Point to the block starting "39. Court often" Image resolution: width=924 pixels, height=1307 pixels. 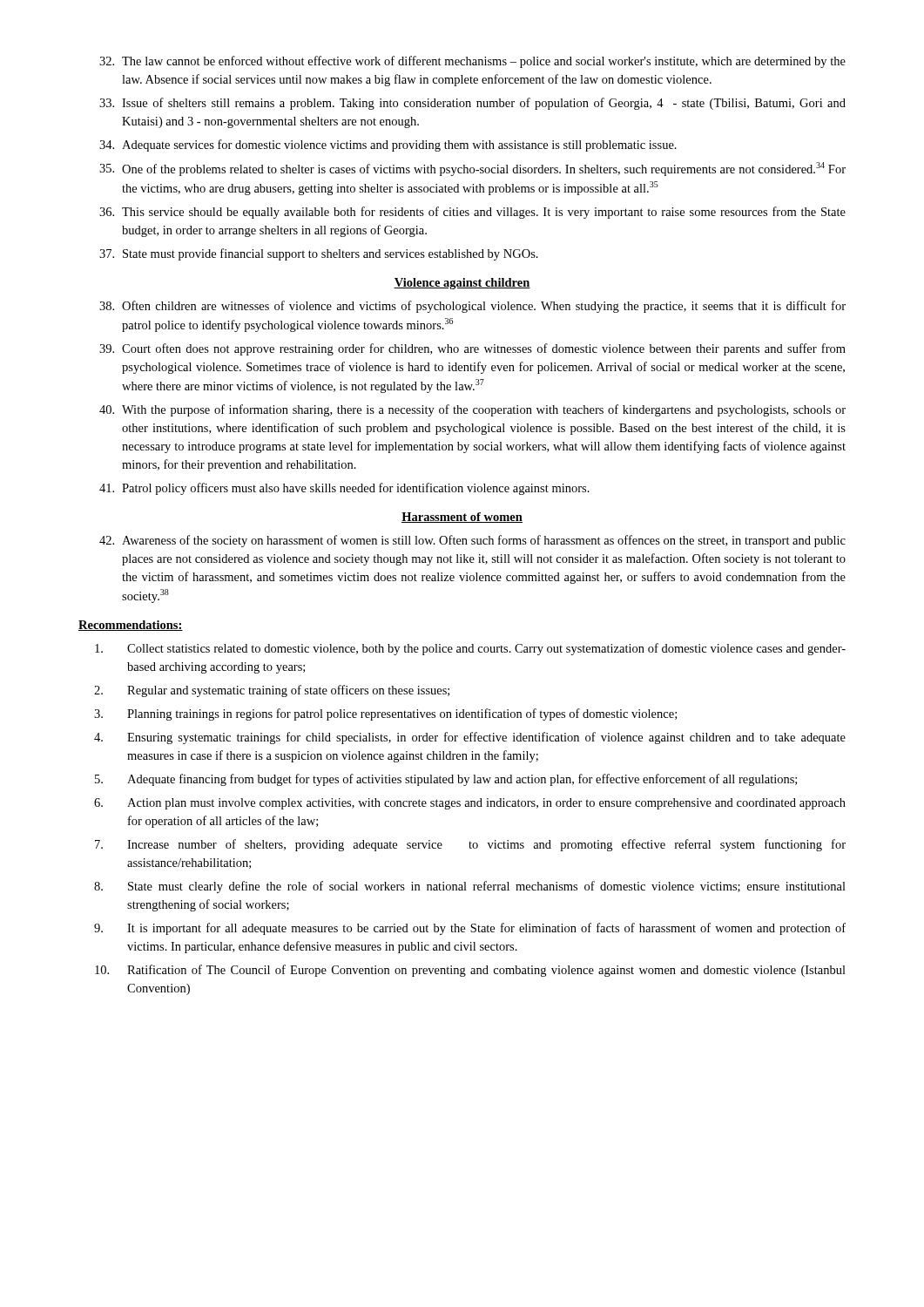462,367
